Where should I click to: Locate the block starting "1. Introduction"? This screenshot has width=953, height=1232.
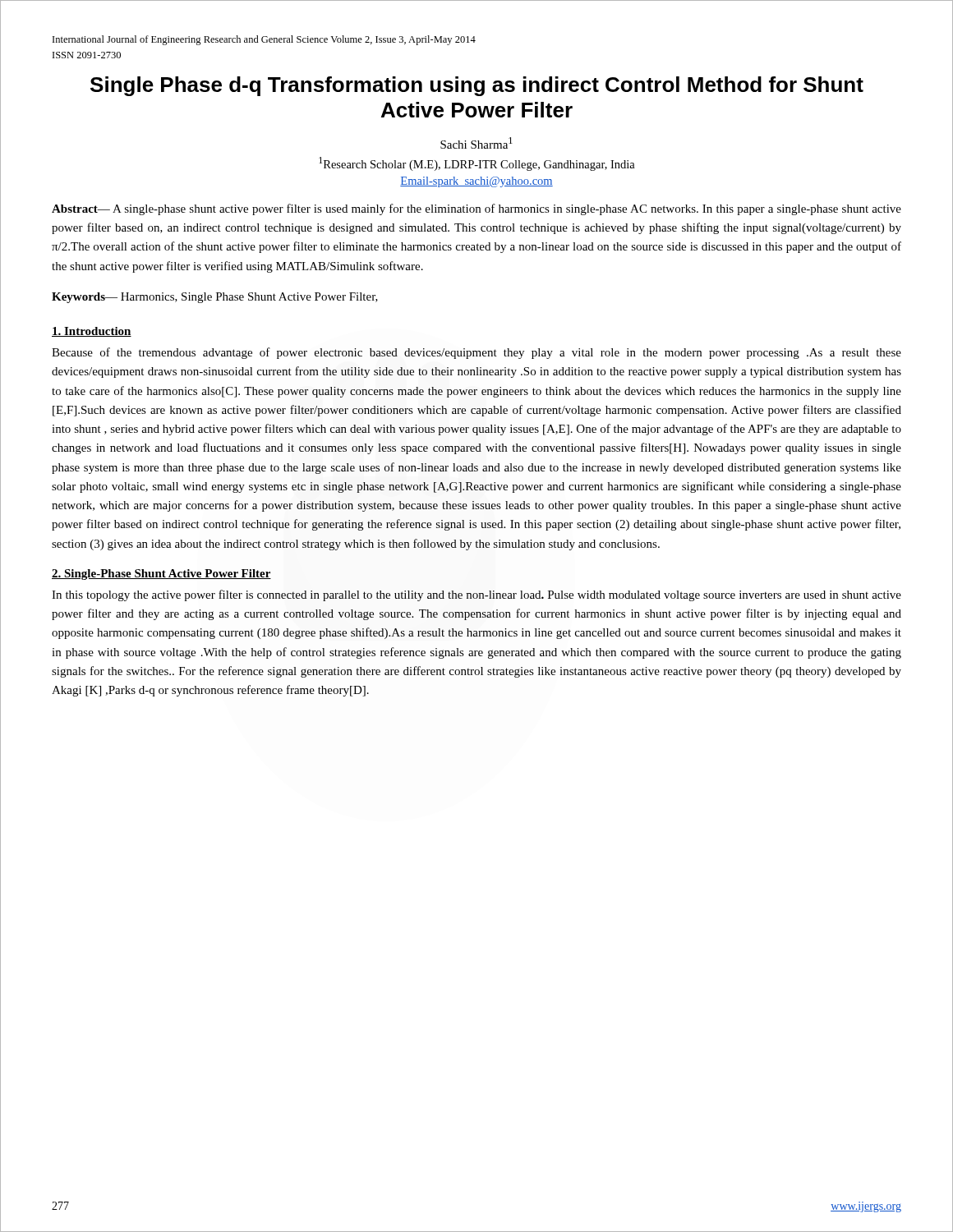coord(91,331)
